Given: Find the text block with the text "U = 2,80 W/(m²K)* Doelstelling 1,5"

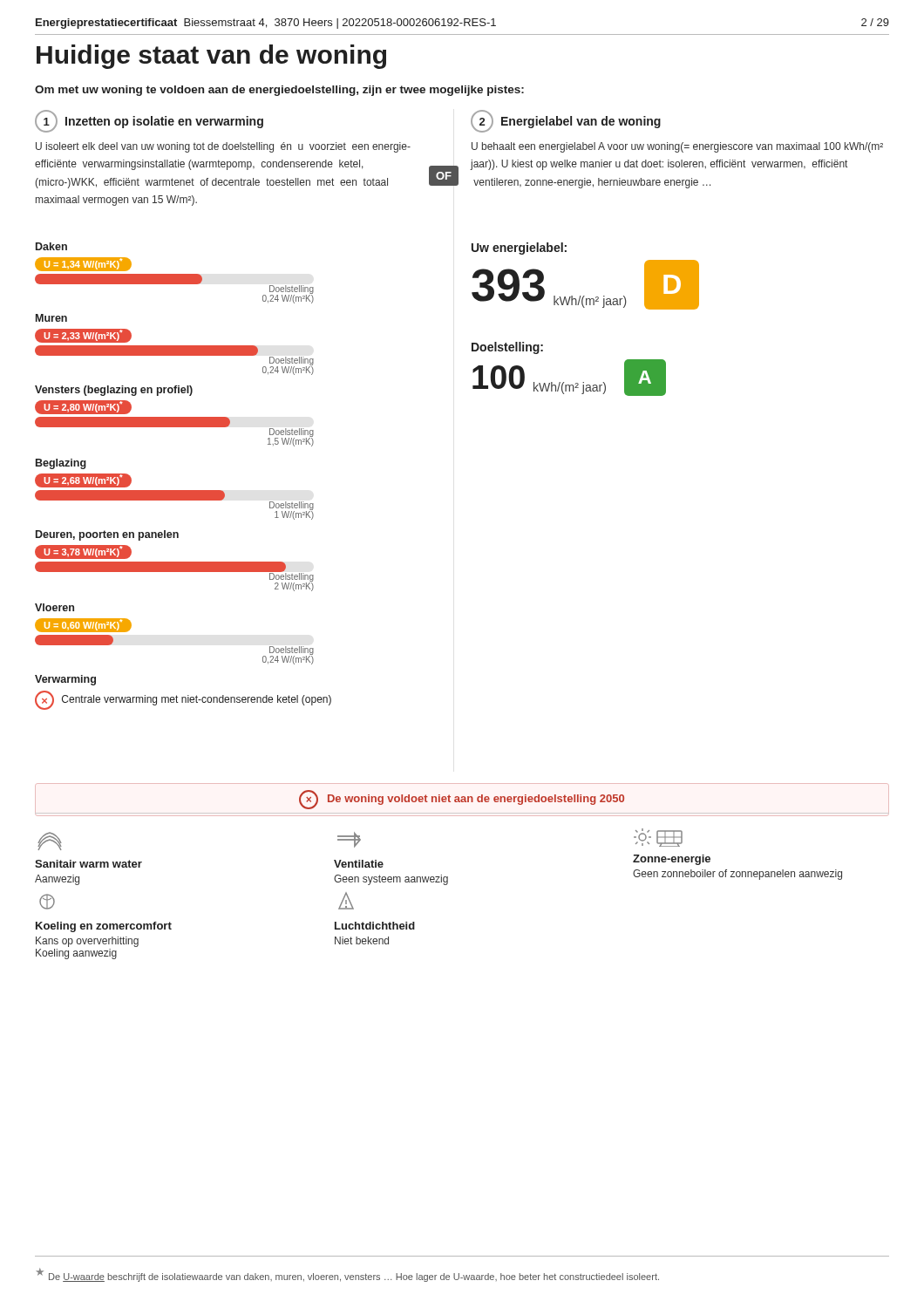Looking at the screenshot, I should (174, 423).
